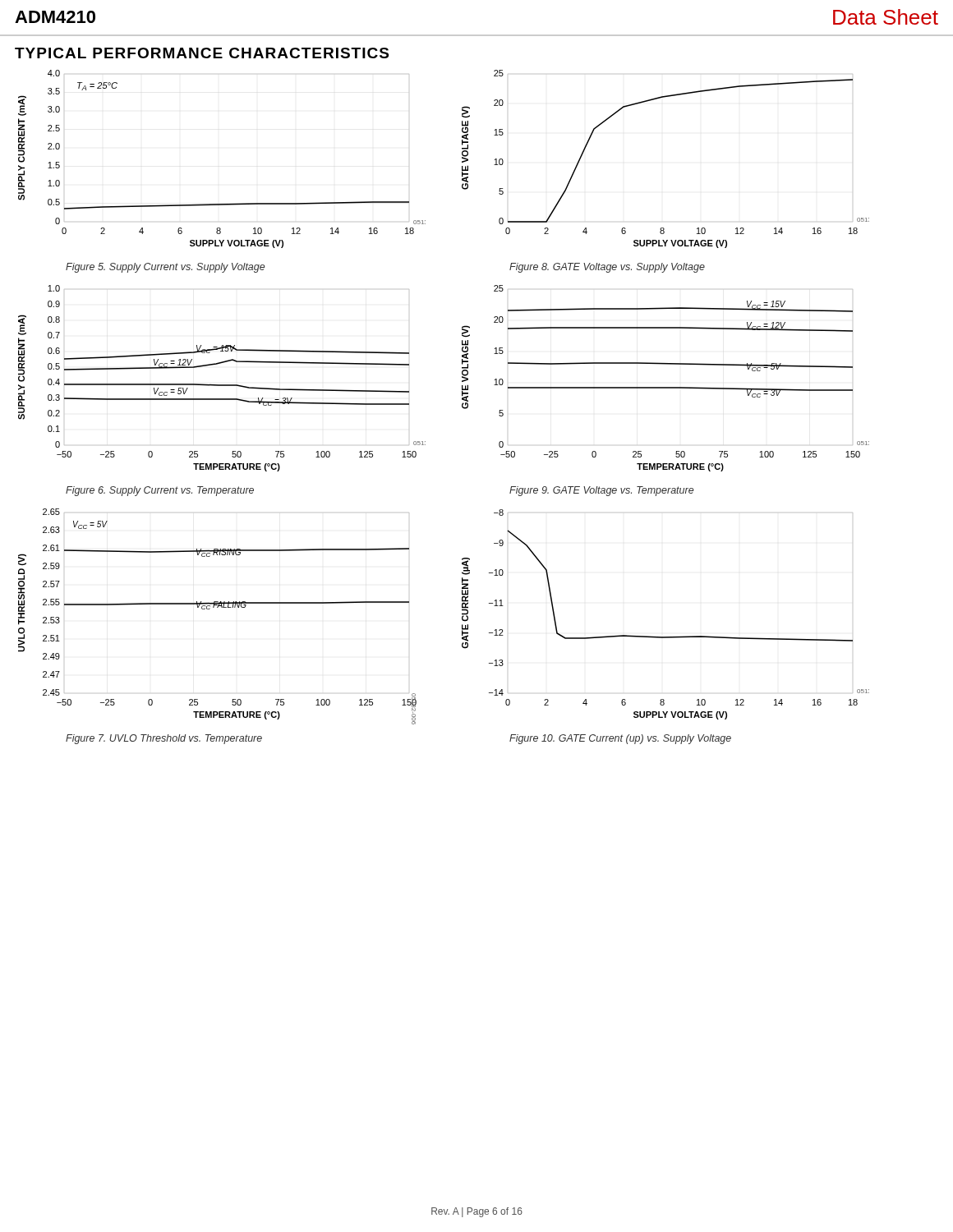
Task: Find the caption that reads "Figure 7. UVLO Threshold vs. Temperature"
Action: pyautogui.click(x=164, y=738)
